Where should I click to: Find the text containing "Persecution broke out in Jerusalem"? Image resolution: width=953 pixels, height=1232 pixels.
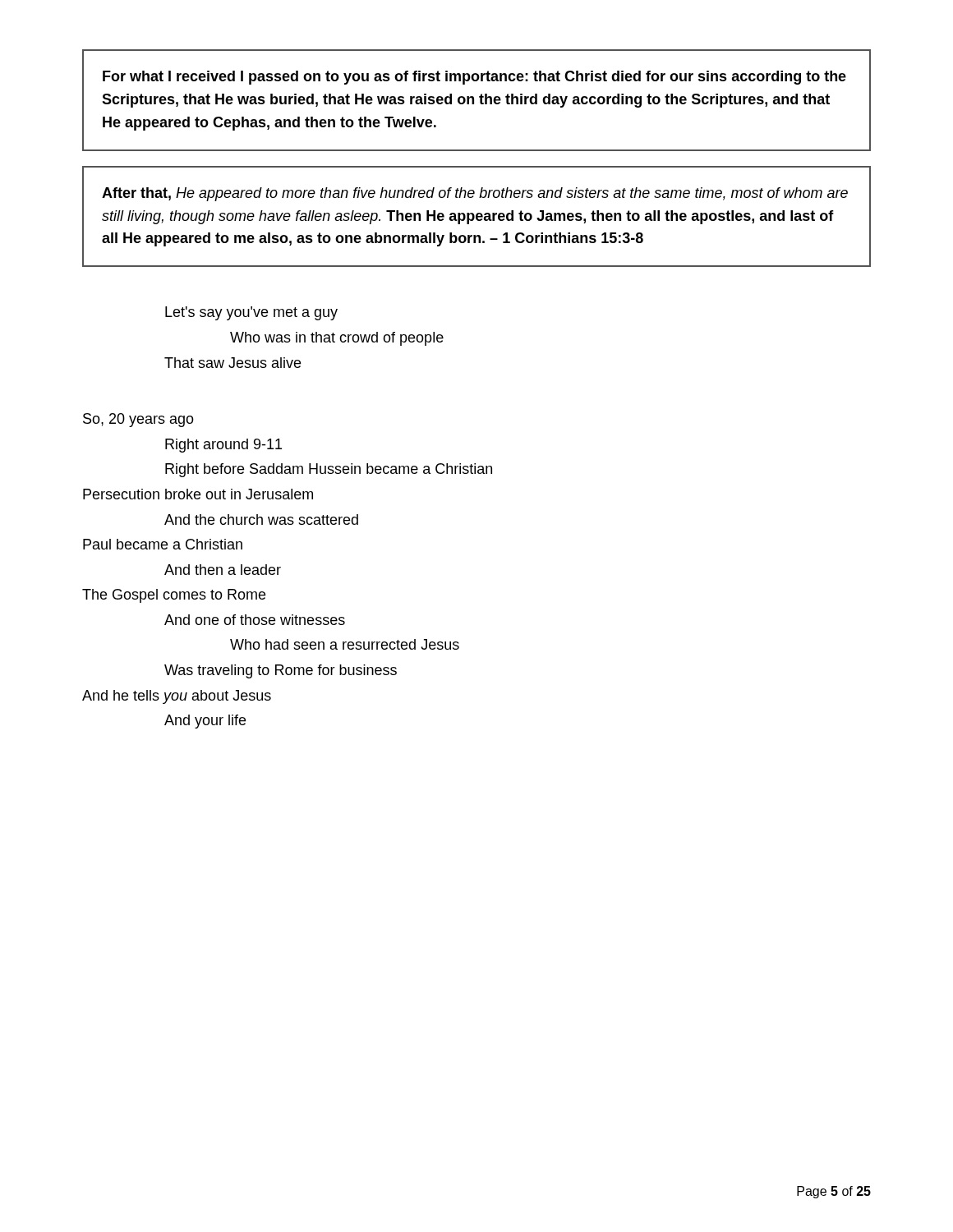coord(198,494)
